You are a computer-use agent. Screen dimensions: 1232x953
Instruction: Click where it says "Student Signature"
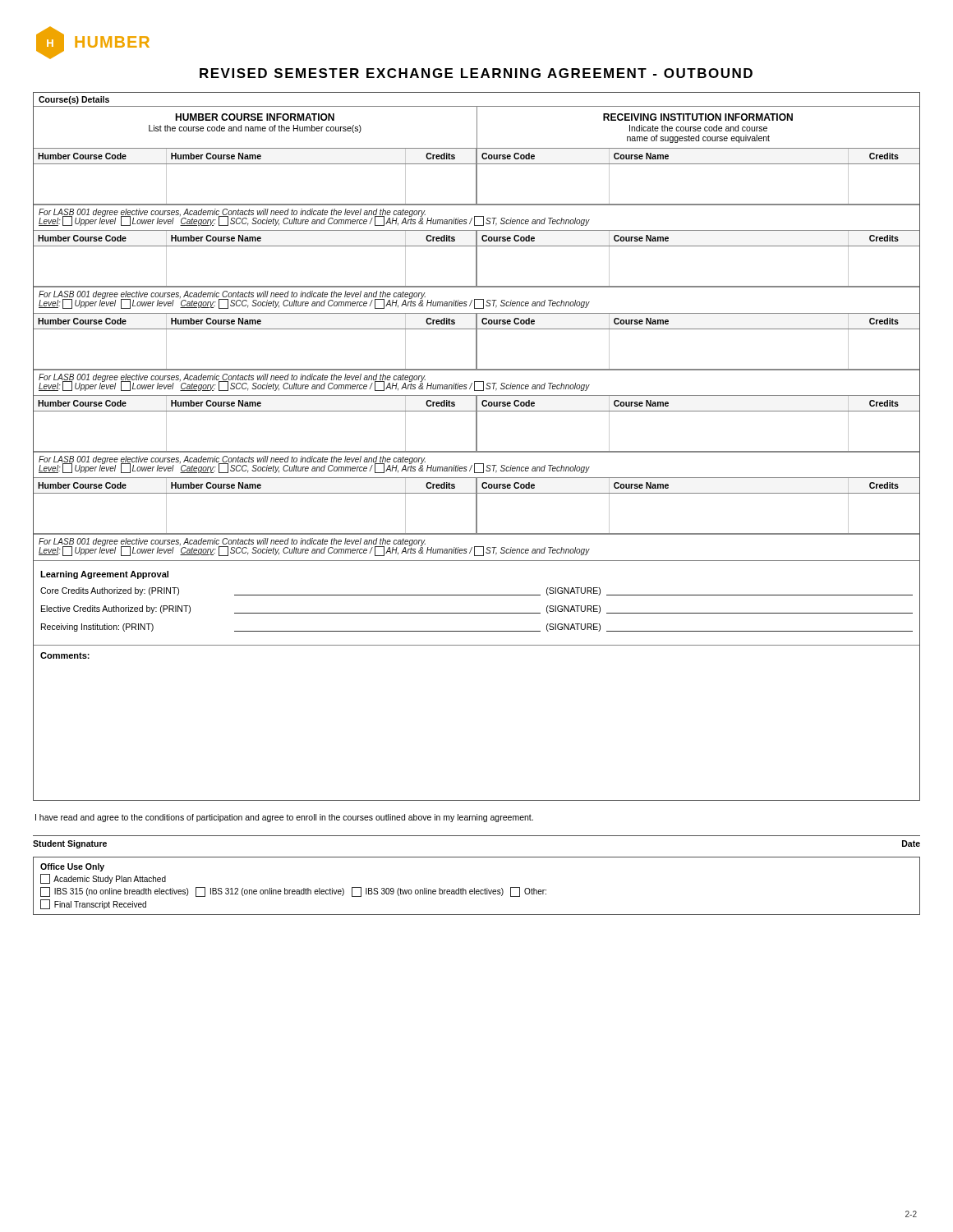[70, 843]
